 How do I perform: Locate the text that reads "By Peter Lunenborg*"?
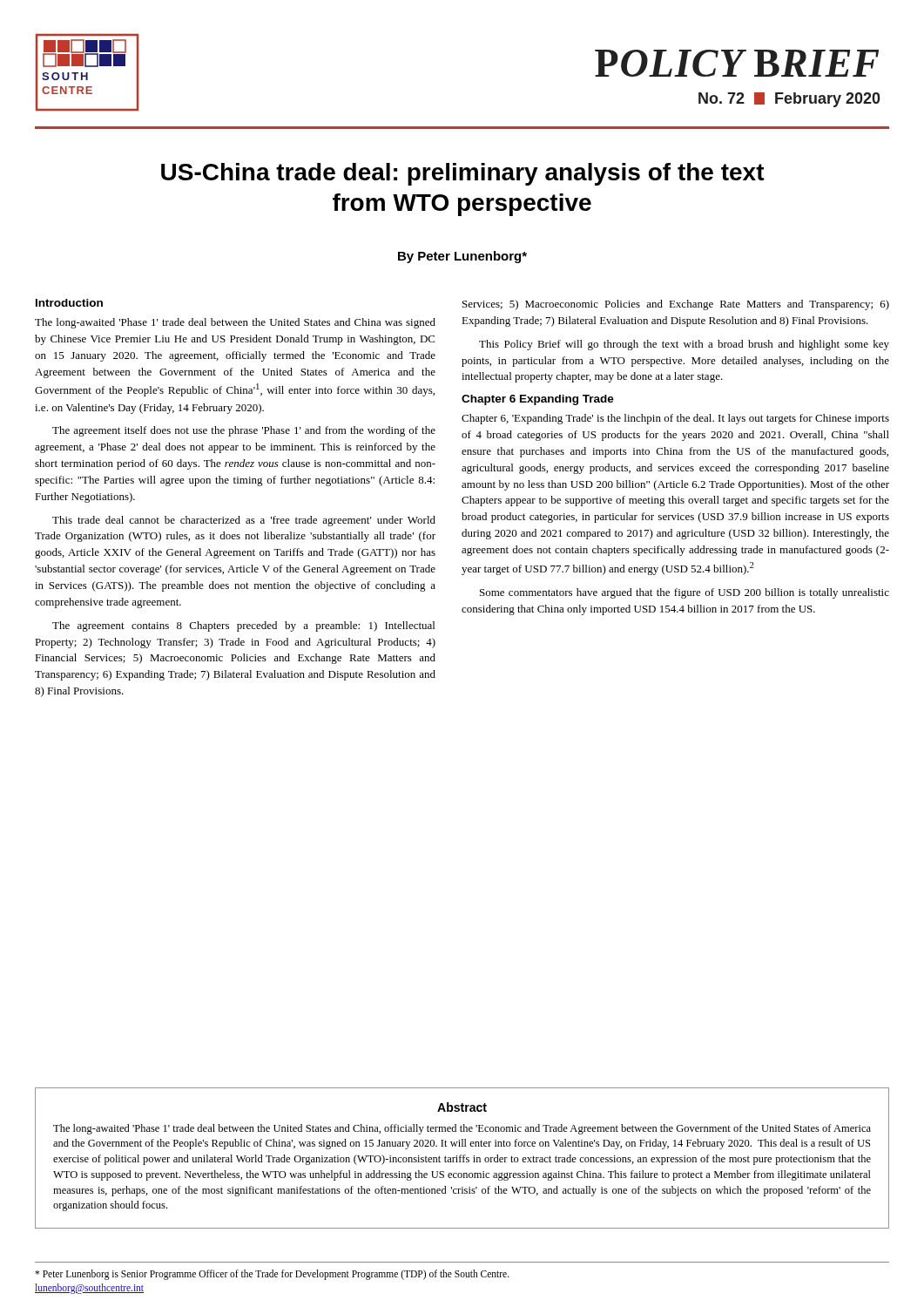click(x=462, y=256)
